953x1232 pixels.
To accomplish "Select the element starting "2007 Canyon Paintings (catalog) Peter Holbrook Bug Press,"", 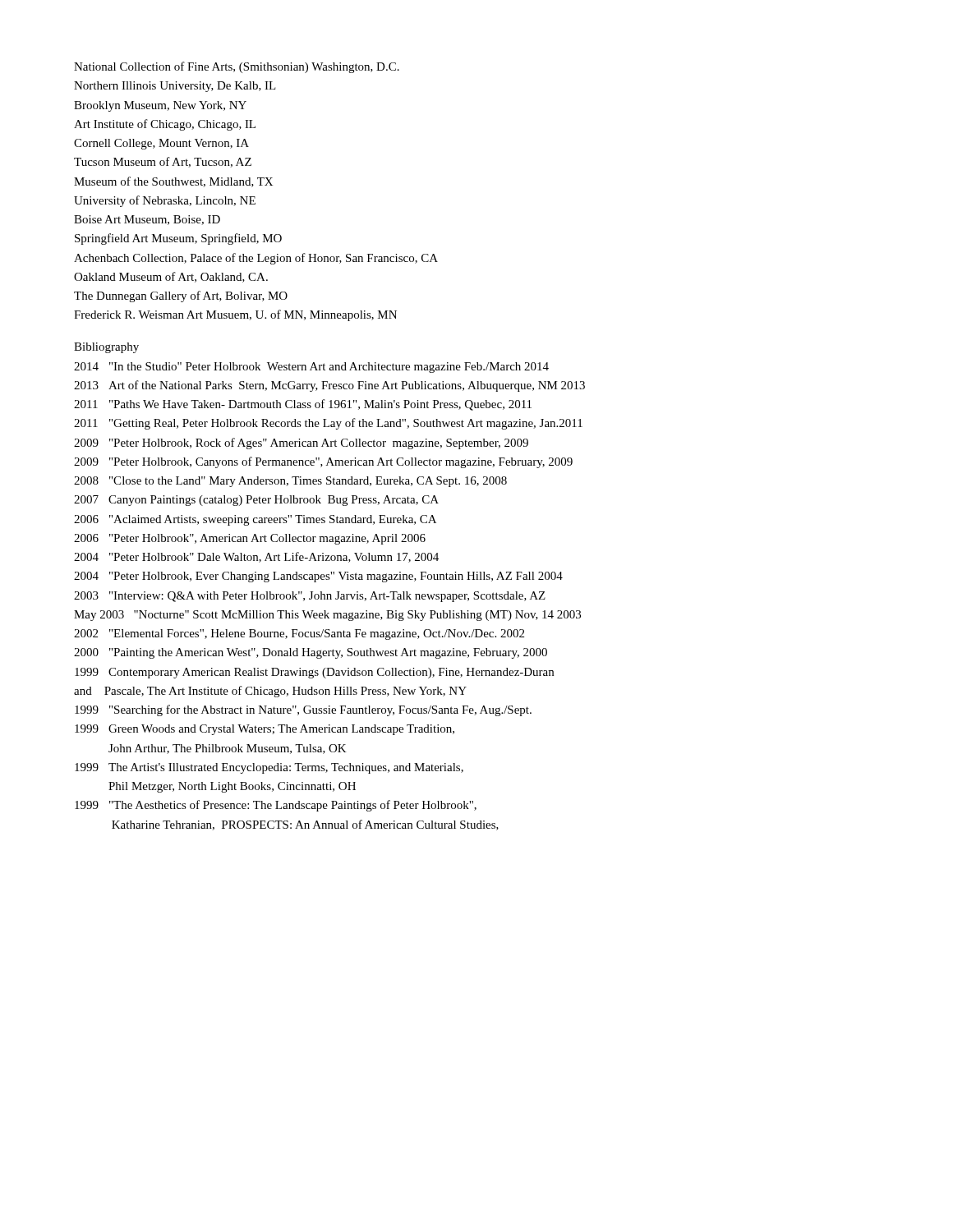I will click(256, 501).
